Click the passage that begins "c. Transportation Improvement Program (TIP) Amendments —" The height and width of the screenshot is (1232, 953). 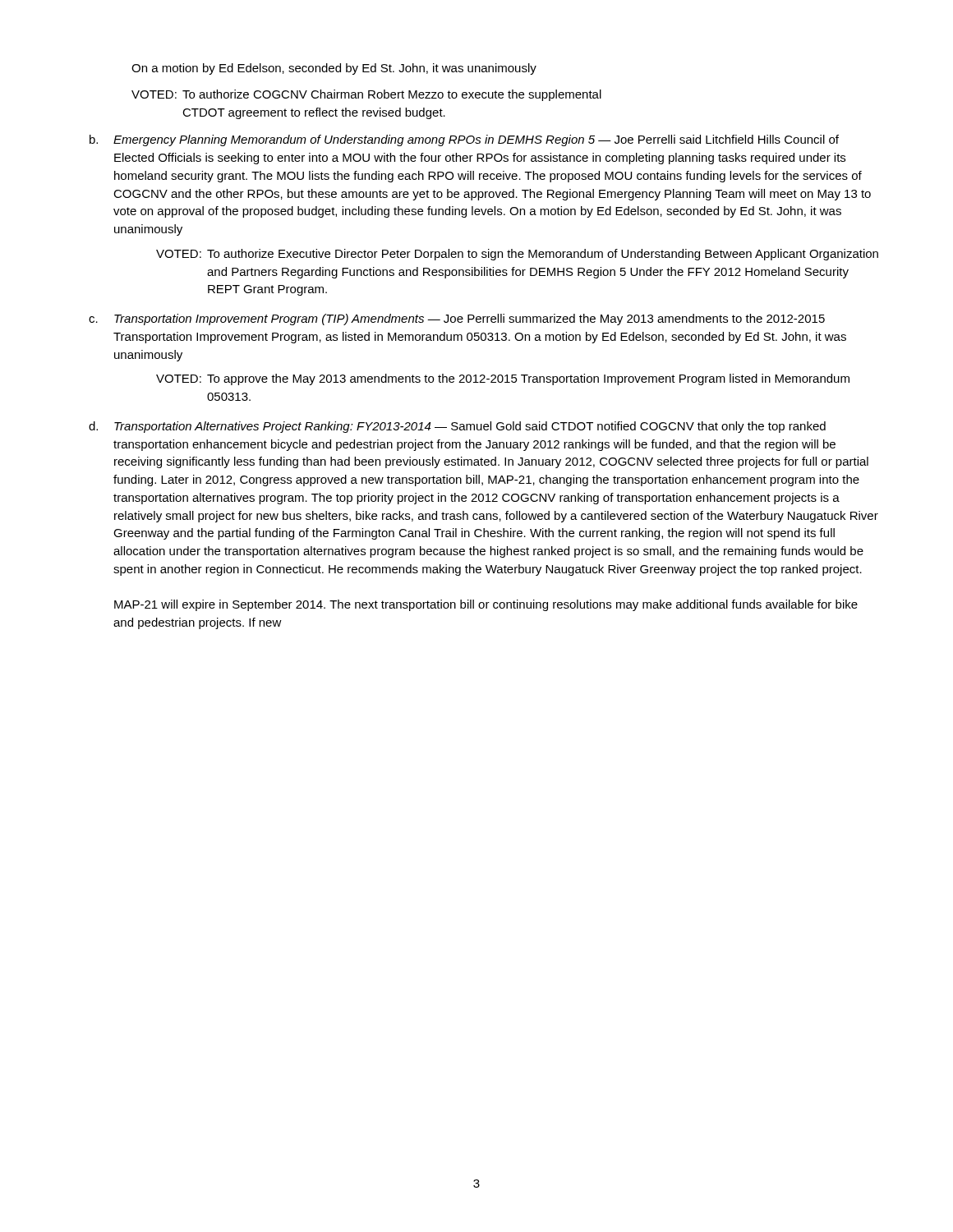click(457, 319)
